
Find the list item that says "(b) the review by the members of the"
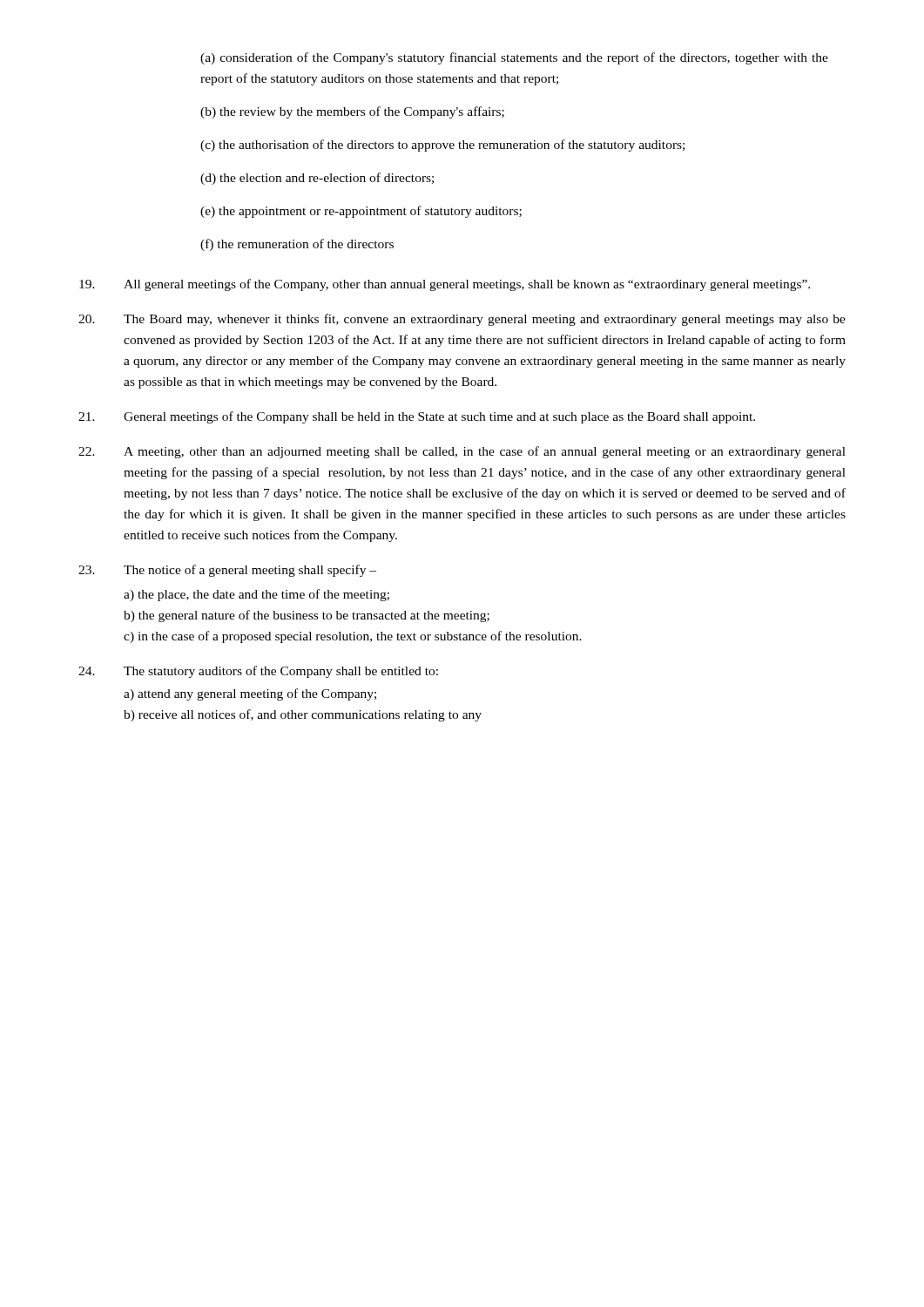pos(353,111)
